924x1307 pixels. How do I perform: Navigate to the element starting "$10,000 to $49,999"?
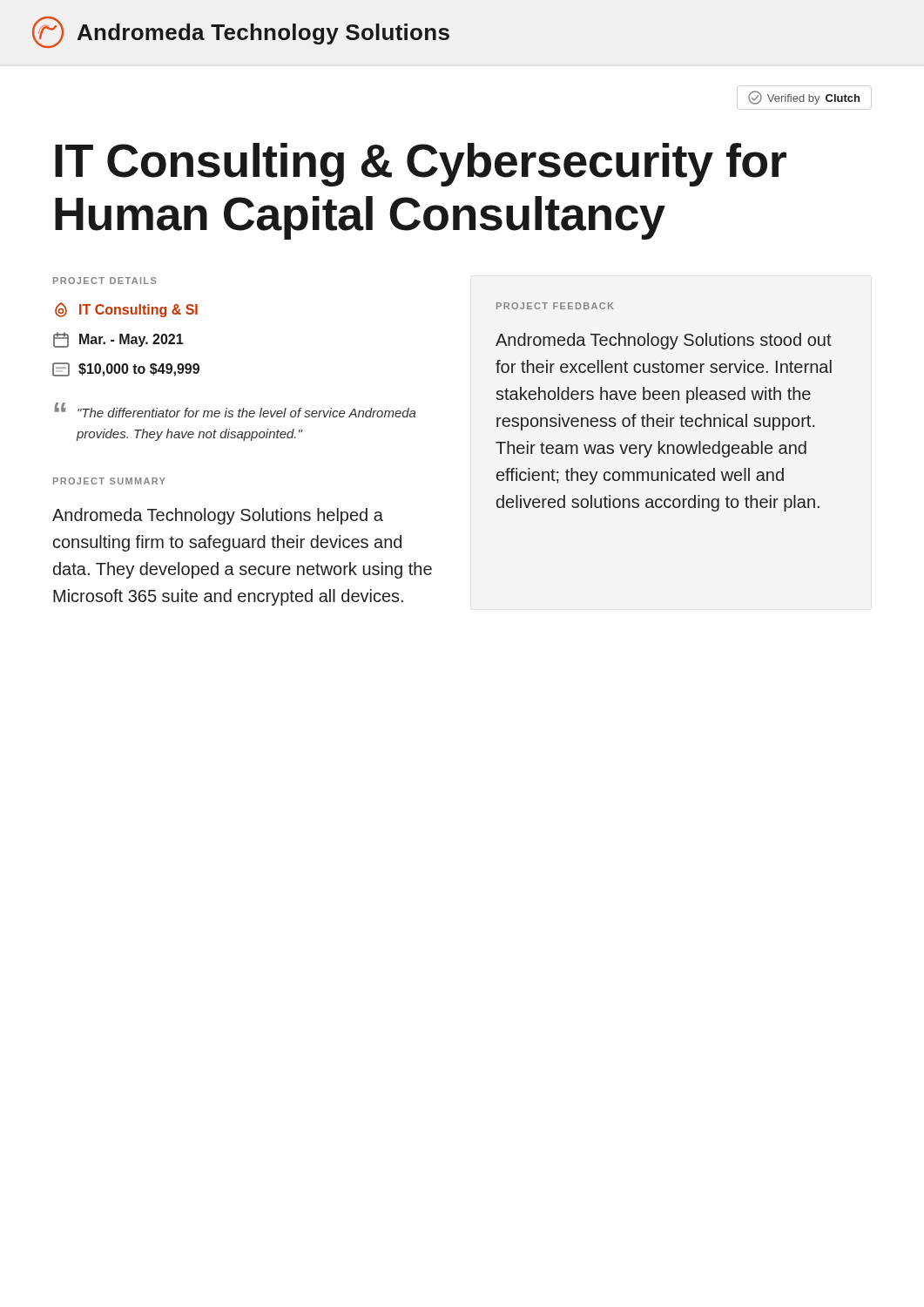coord(126,369)
